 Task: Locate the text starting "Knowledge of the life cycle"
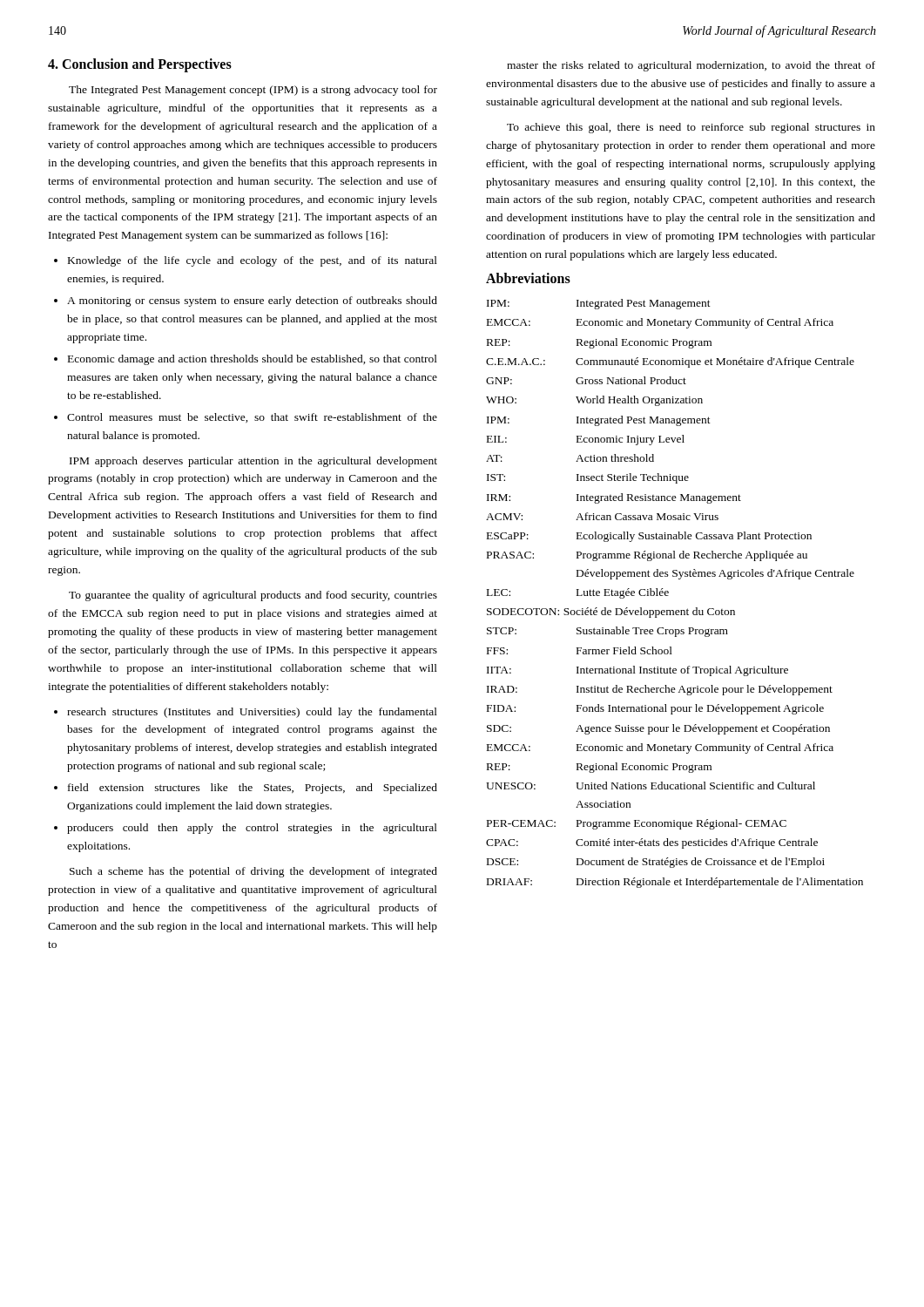[252, 269]
